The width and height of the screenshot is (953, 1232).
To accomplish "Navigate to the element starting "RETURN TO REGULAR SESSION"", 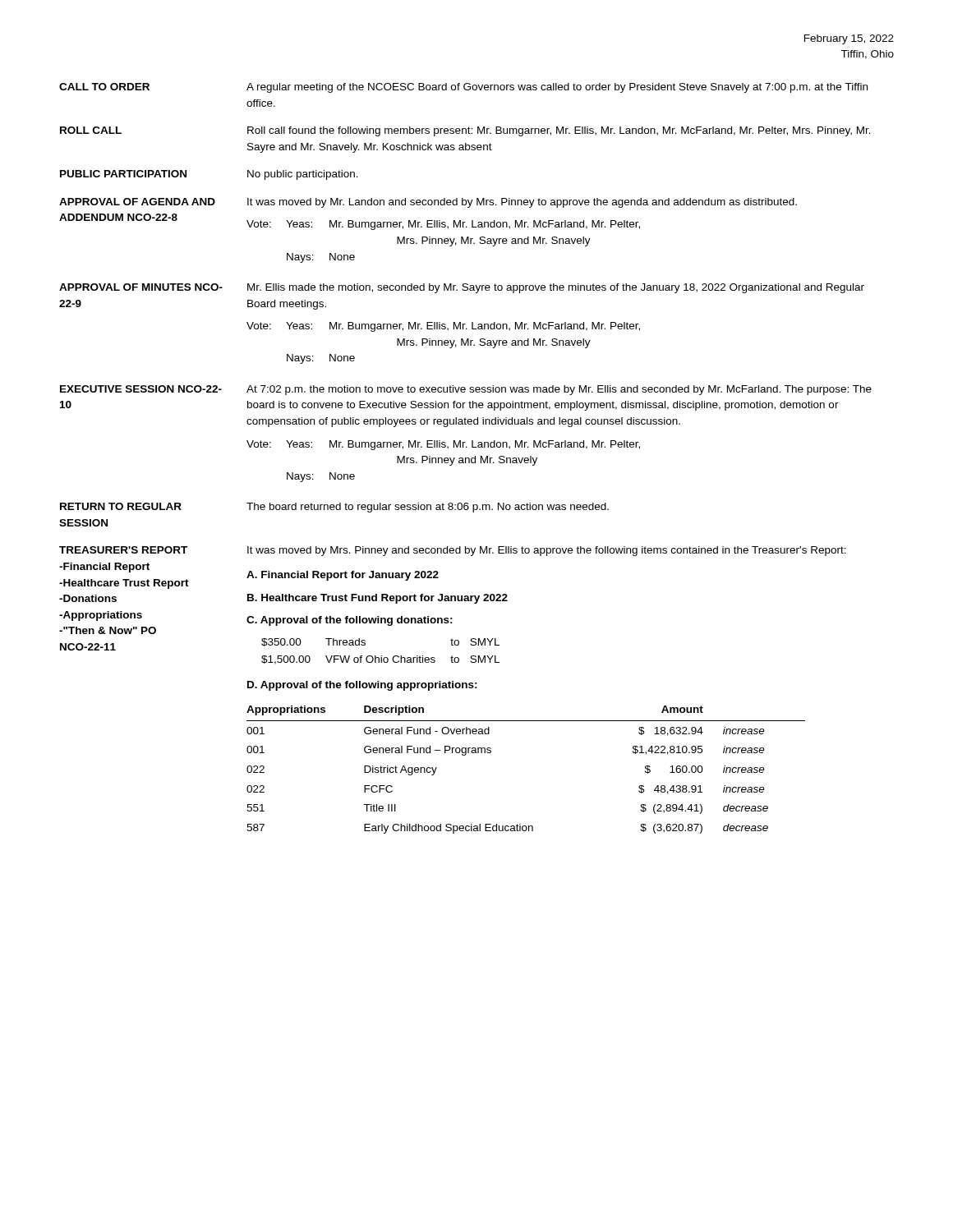I will pyautogui.click(x=120, y=515).
